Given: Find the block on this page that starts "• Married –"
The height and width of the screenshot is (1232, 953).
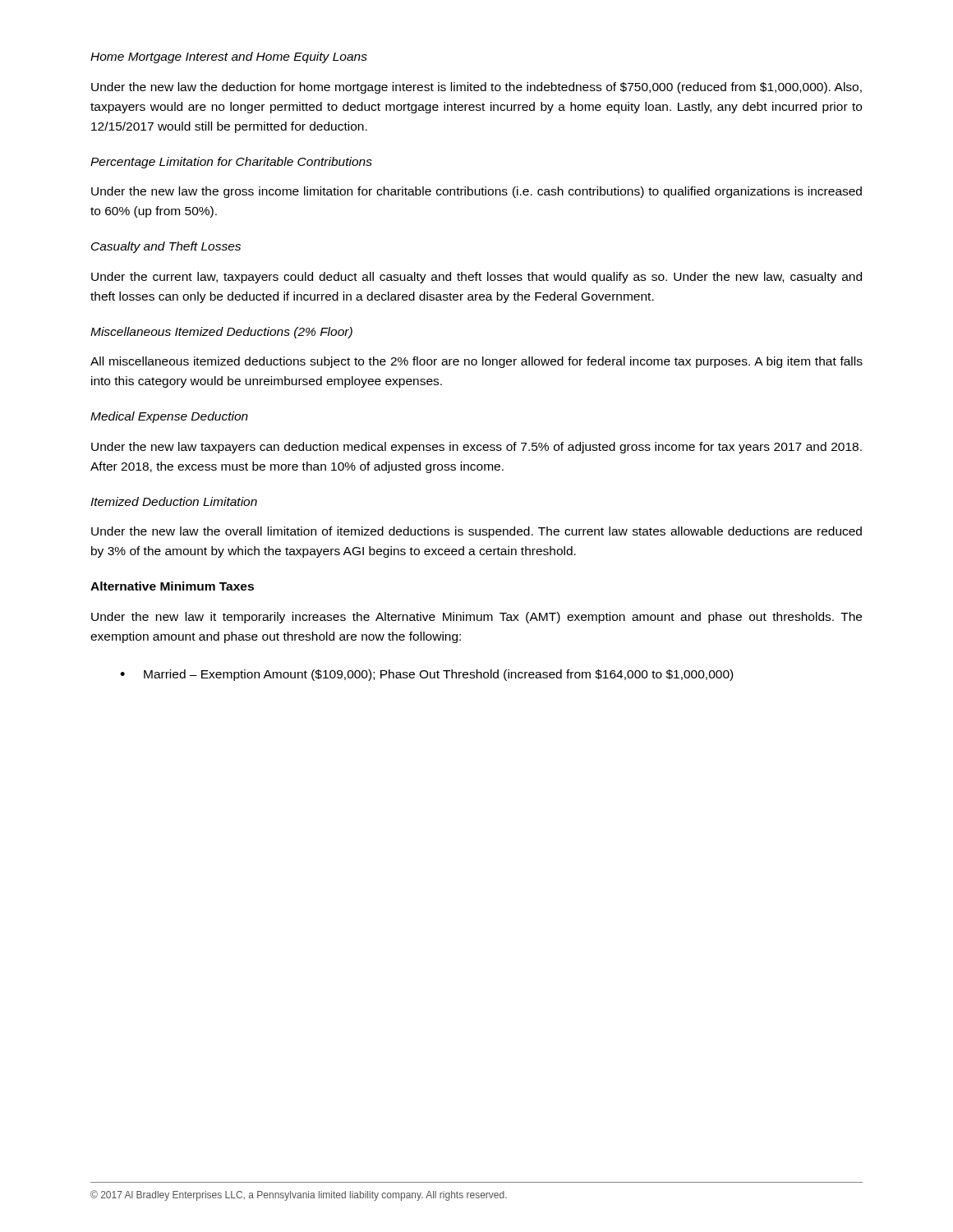Looking at the screenshot, I should [427, 674].
